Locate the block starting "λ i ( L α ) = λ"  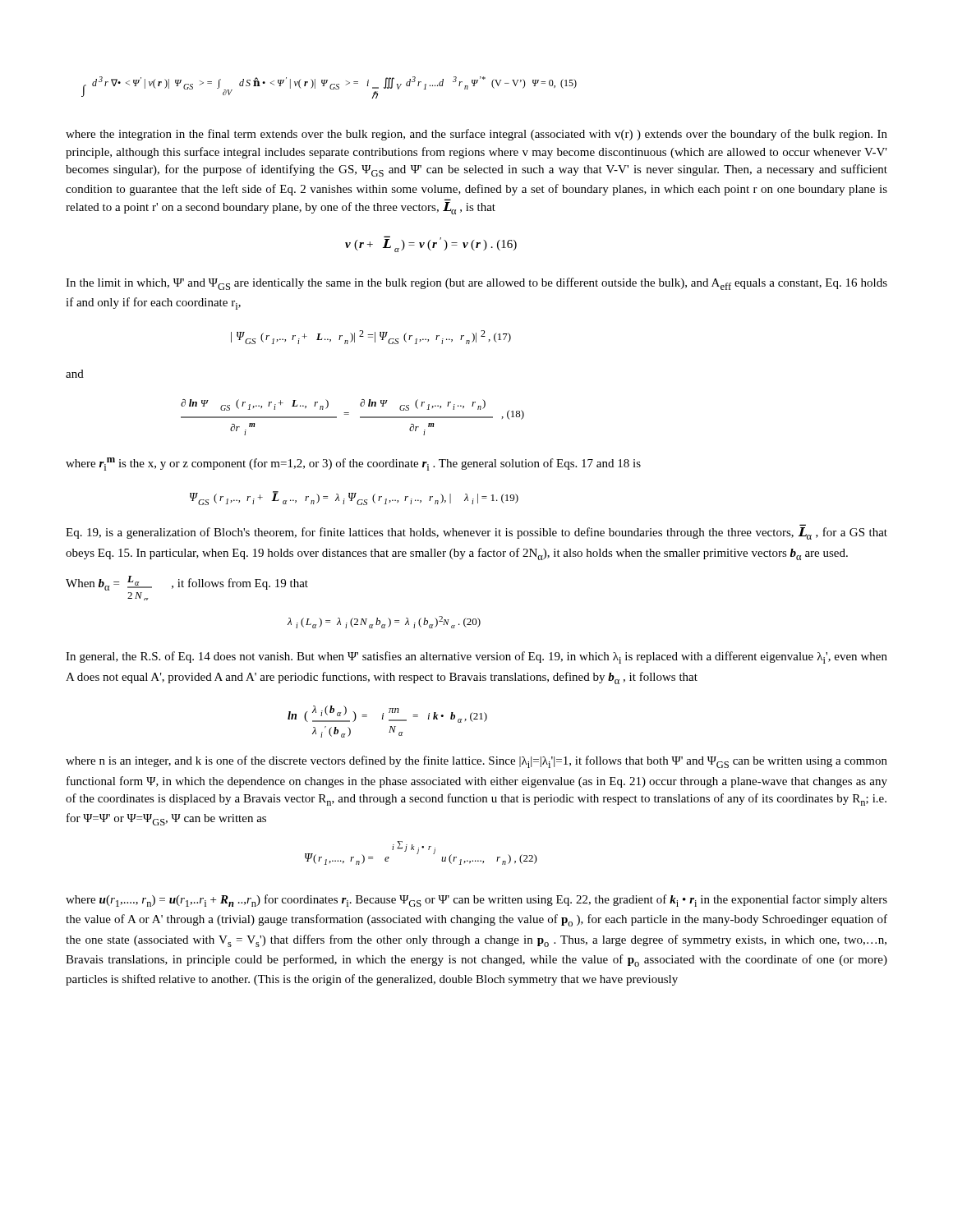pyautogui.click(x=476, y=621)
